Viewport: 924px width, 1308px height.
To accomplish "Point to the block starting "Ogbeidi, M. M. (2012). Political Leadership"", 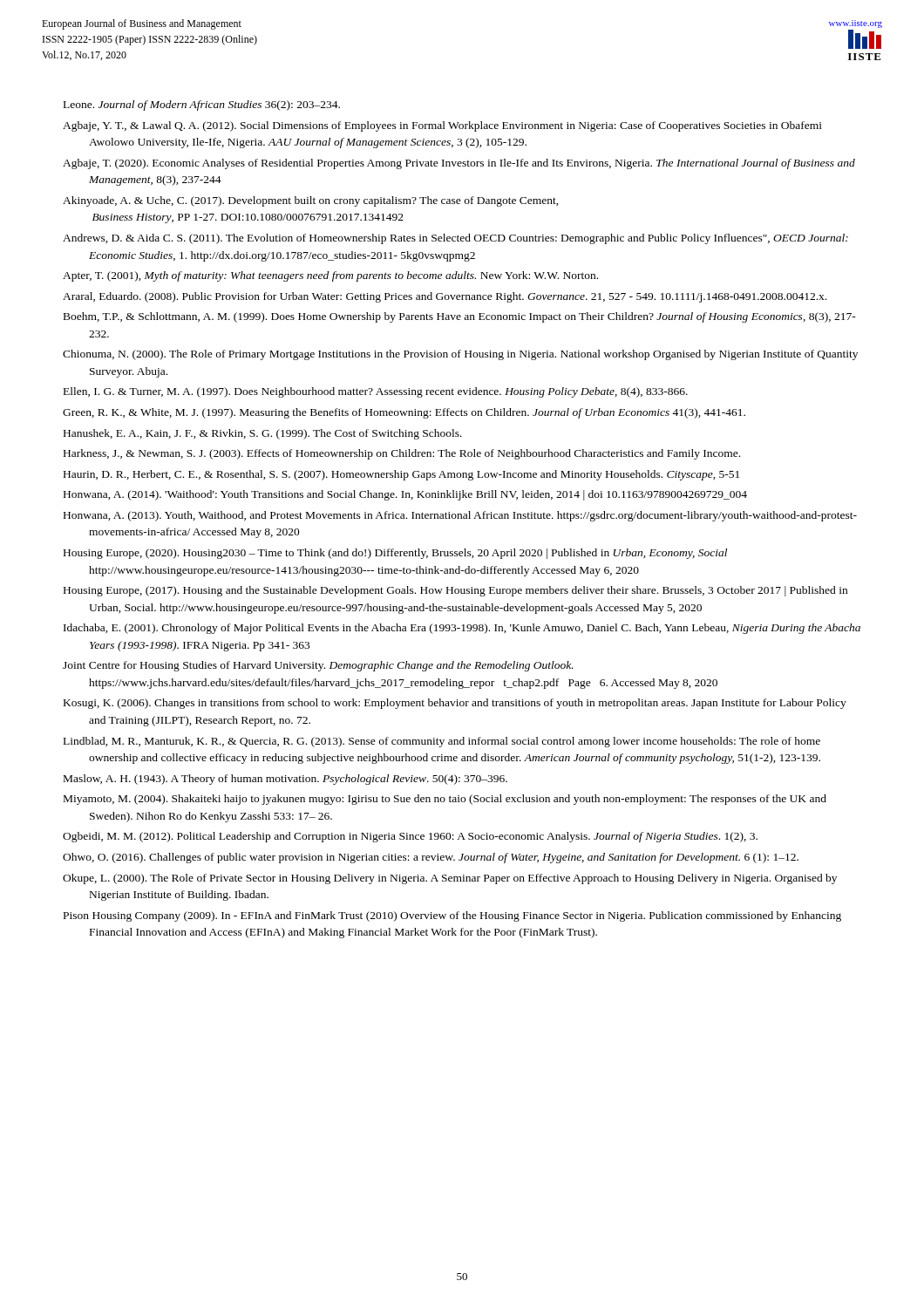I will coord(411,836).
